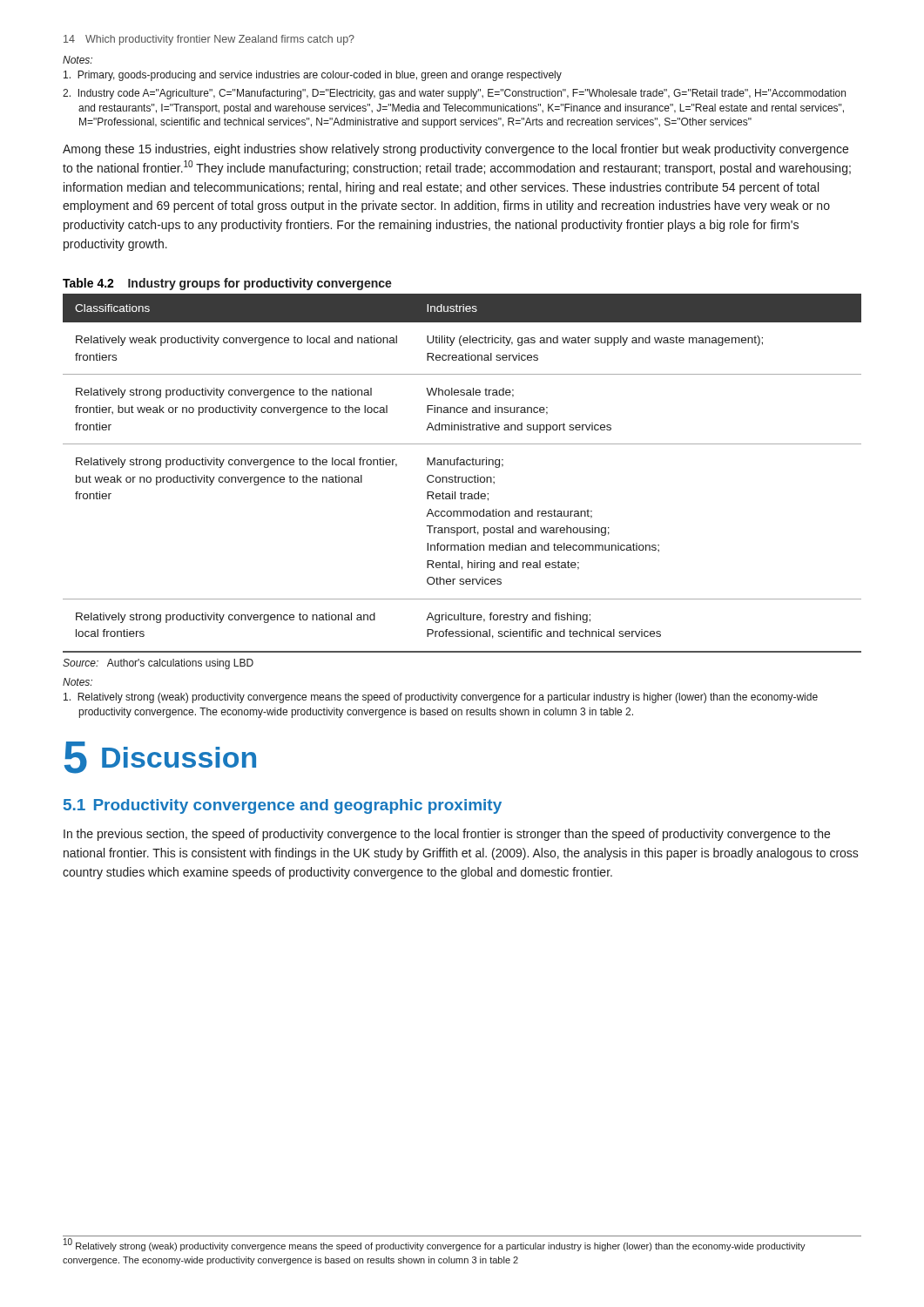Find the region starting "5 Discussion"
The height and width of the screenshot is (1307, 924).
pyautogui.click(x=160, y=757)
